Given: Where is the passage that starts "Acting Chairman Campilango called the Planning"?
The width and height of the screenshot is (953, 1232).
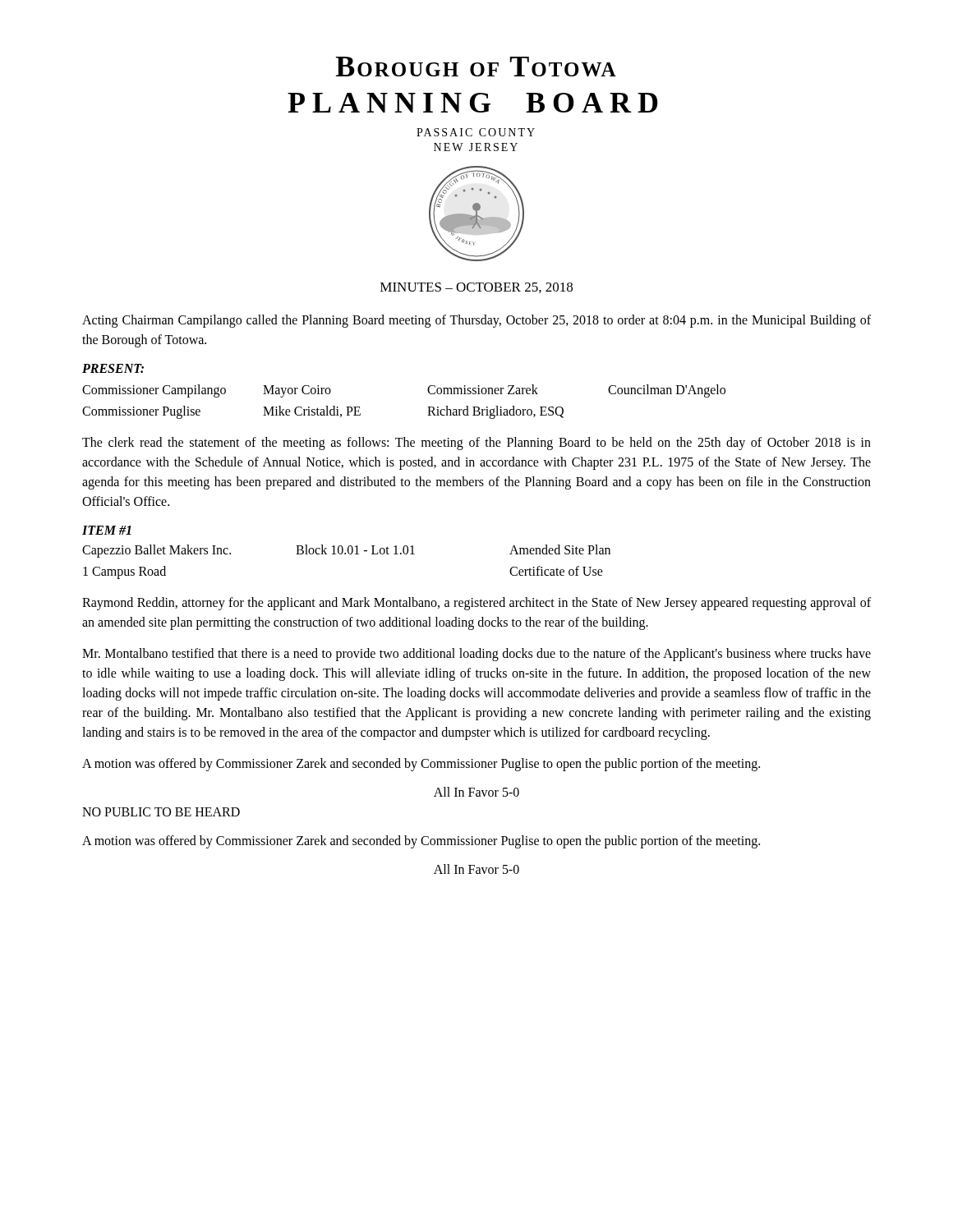Looking at the screenshot, I should click(x=476, y=330).
